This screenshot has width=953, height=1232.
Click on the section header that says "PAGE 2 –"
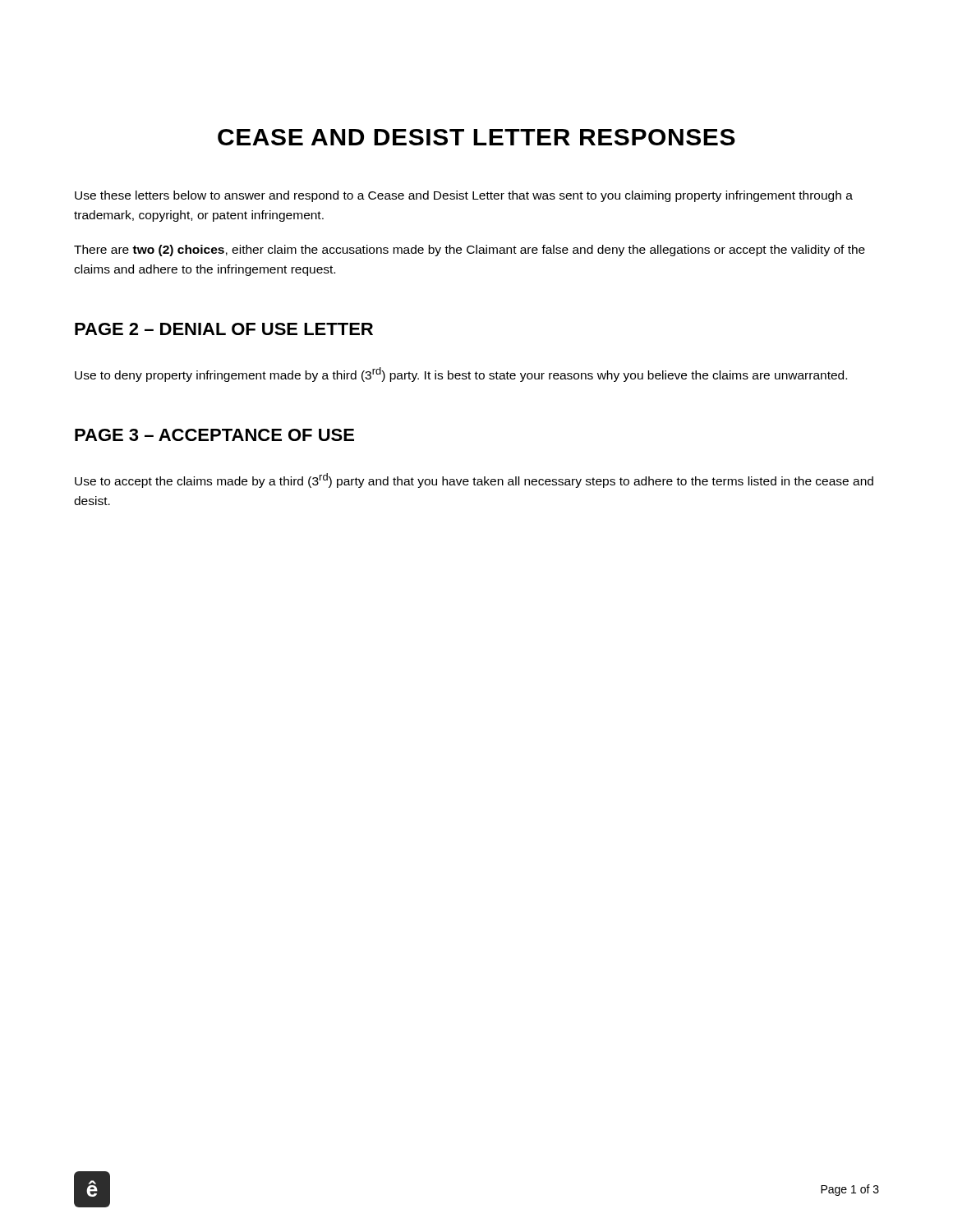pyautogui.click(x=224, y=329)
